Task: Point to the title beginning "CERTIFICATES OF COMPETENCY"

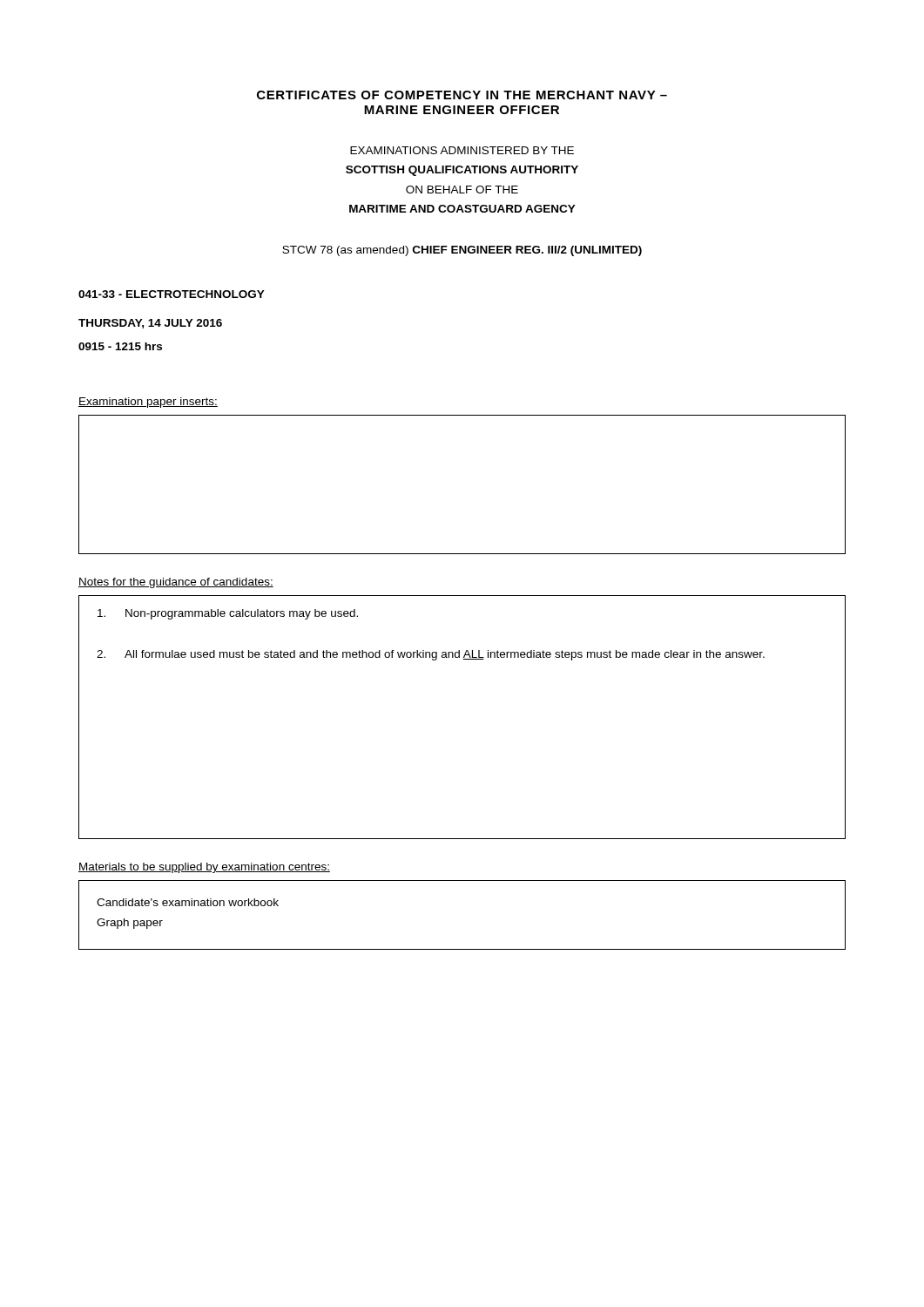Action: click(462, 102)
